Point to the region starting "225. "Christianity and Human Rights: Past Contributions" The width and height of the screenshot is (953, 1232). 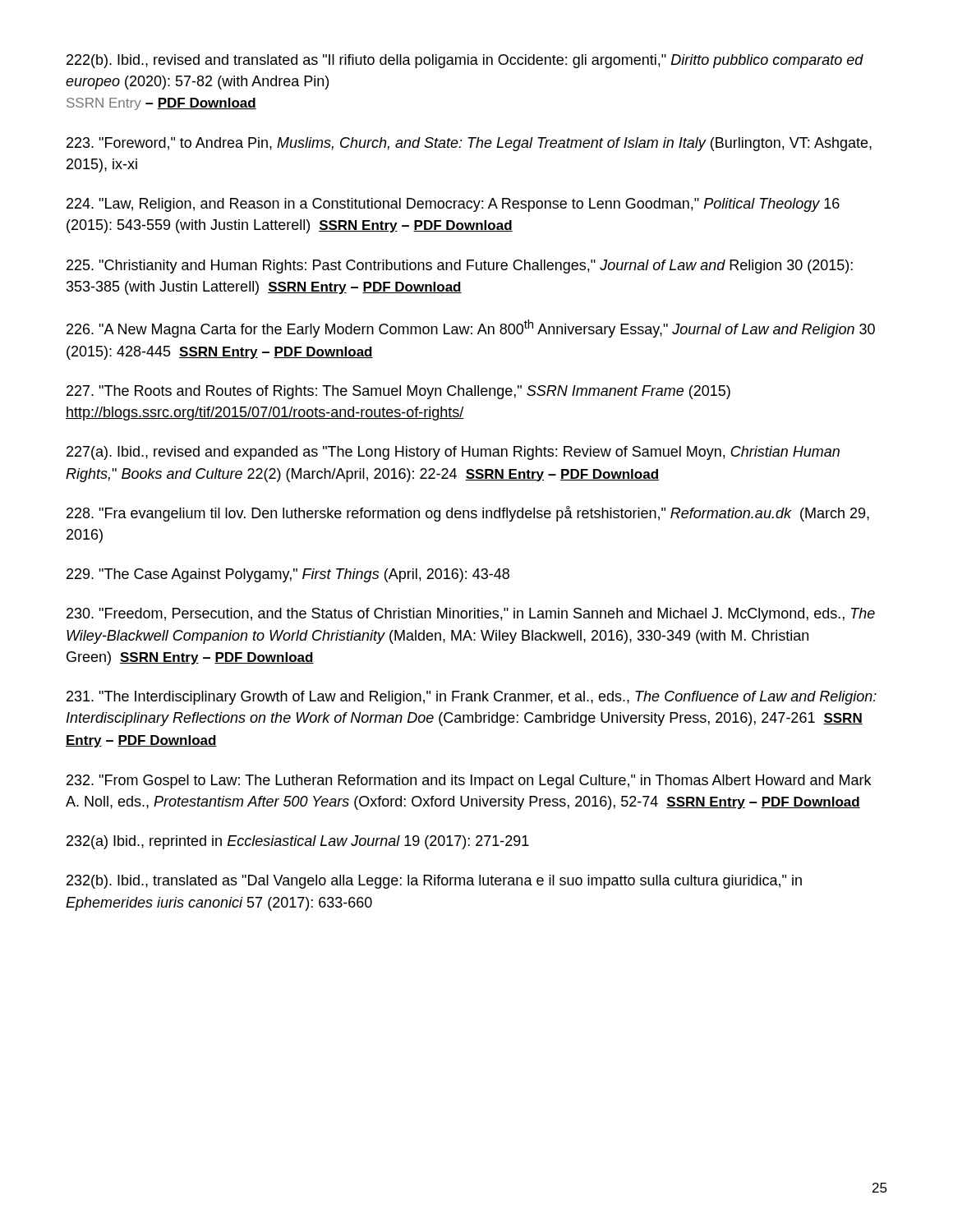(460, 276)
